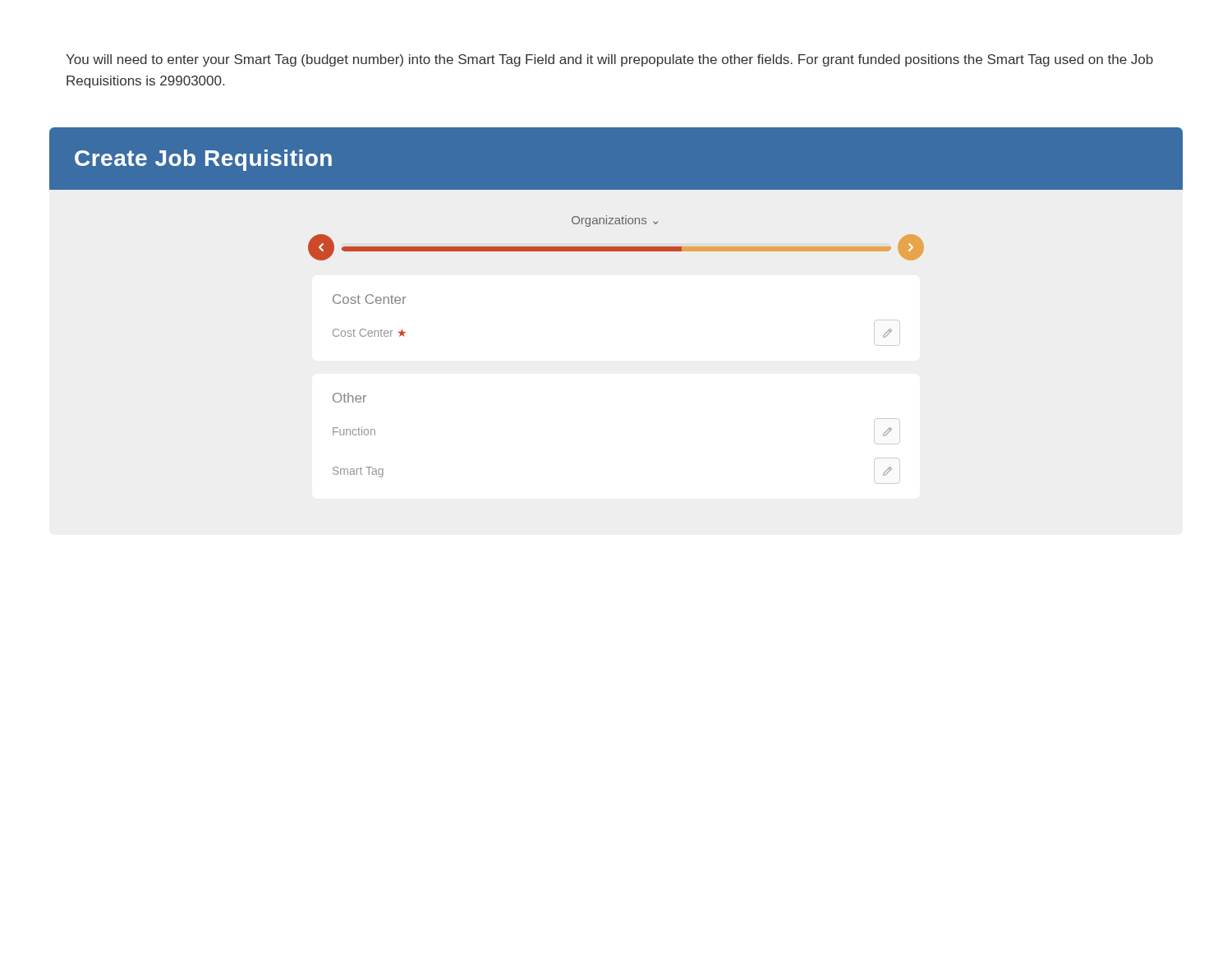The height and width of the screenshot is (953, 1232).
Task: Find the screenshot
Action: [616, 419]
